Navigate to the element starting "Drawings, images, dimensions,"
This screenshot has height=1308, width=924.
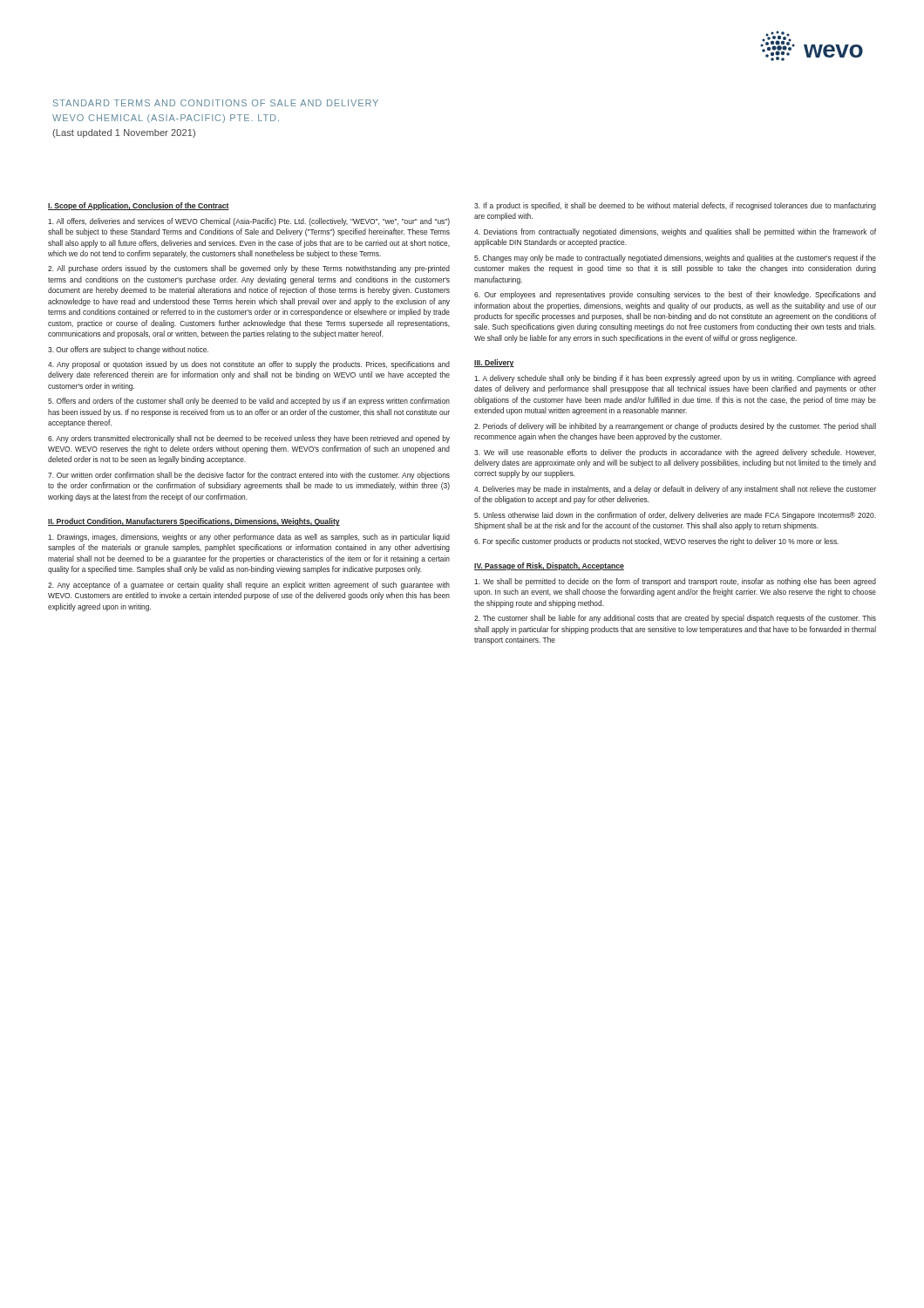[x=249, y=553]
